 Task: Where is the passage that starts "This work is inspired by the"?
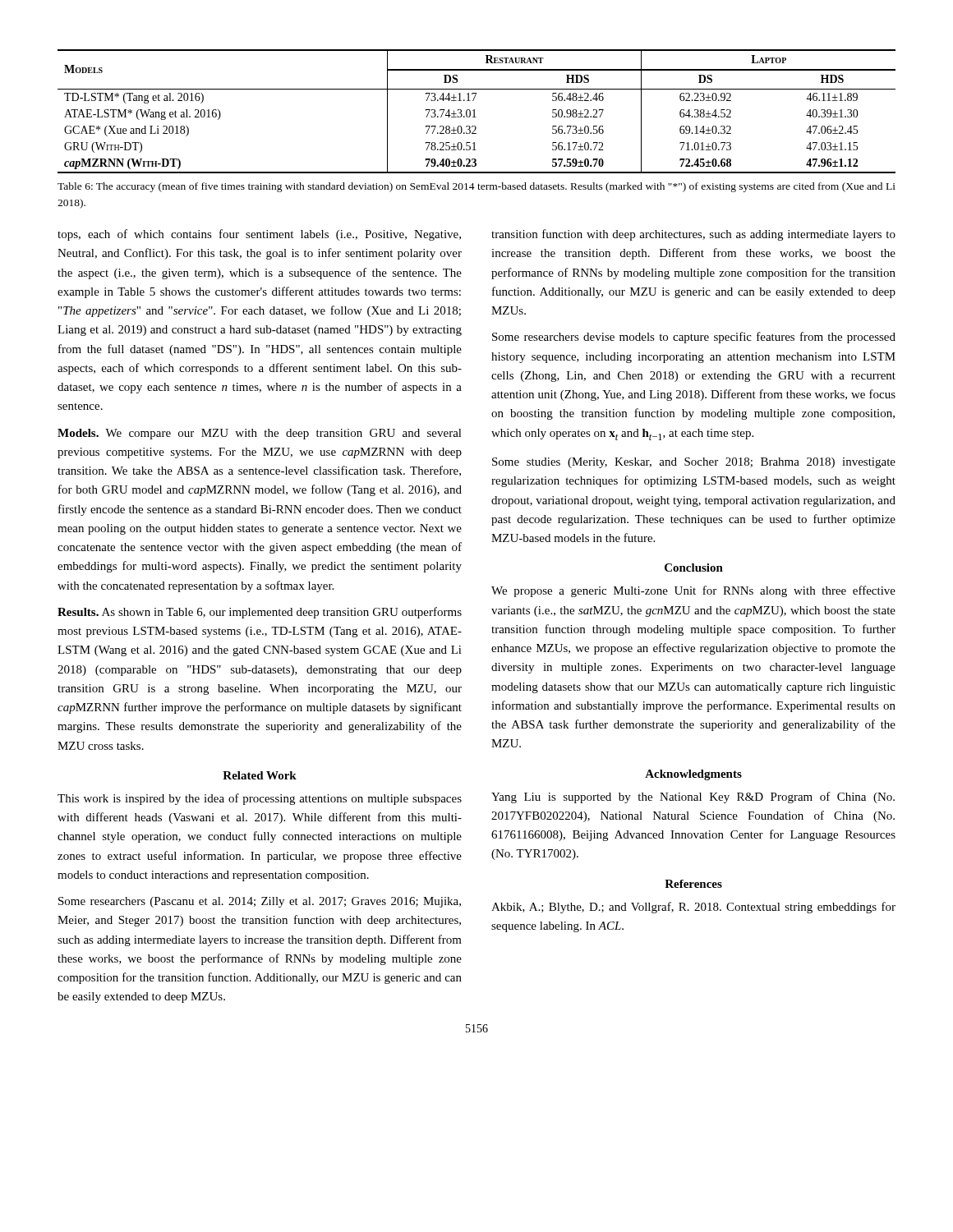[260, 837]
